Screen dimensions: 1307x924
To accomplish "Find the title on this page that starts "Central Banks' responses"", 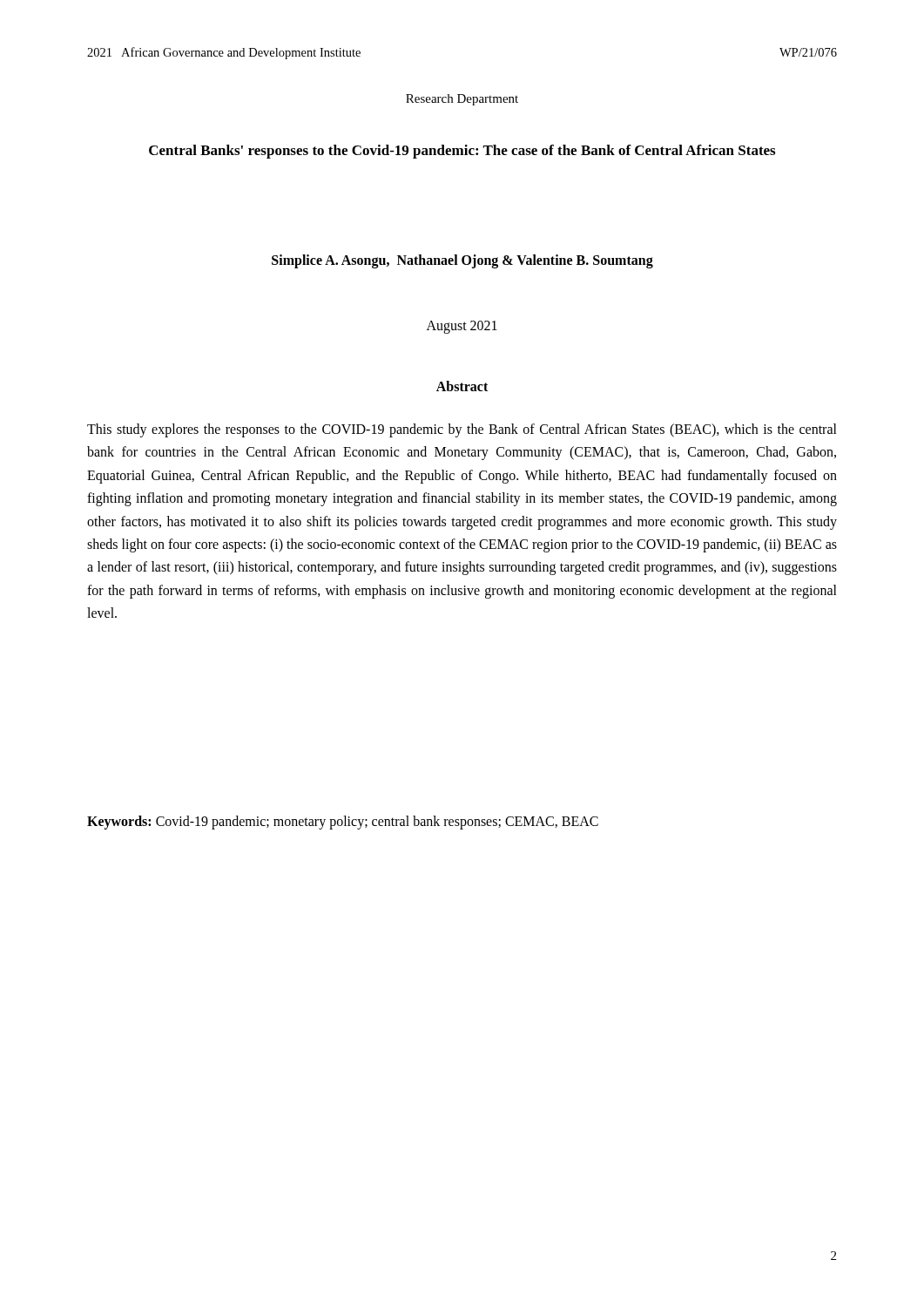I will 462,151.
